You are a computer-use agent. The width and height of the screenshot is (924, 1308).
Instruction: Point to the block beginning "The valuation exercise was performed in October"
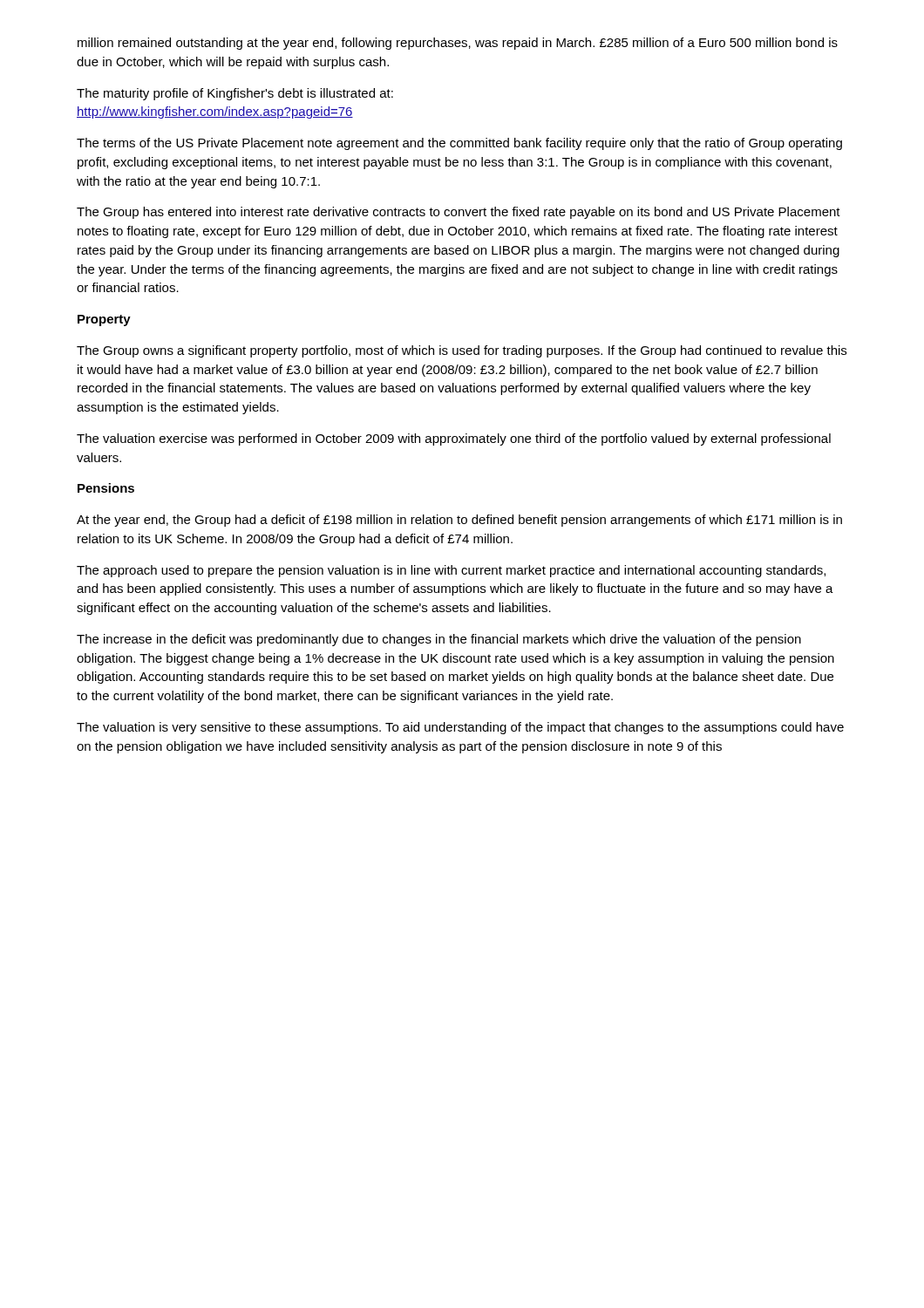(x=462, y=448)
